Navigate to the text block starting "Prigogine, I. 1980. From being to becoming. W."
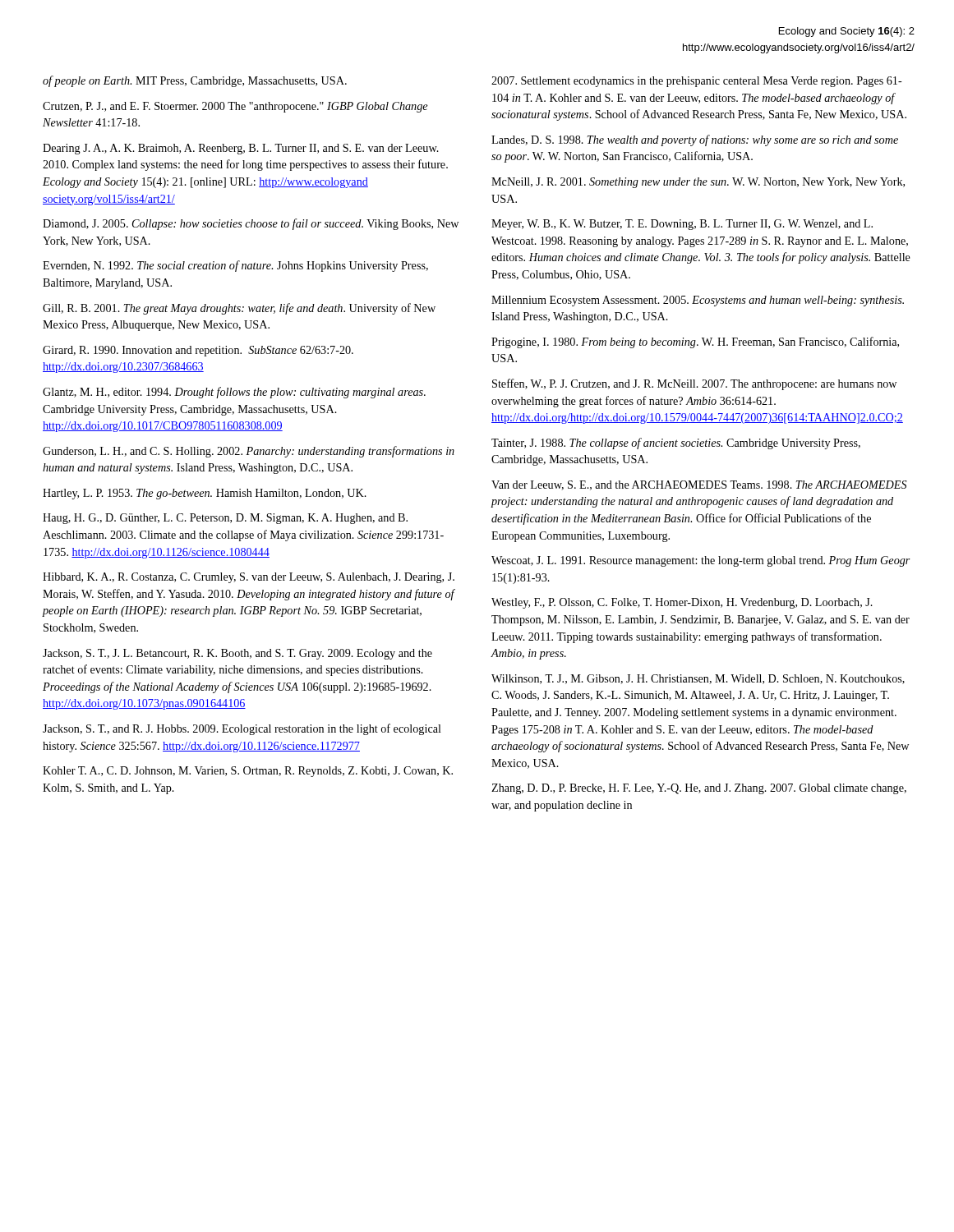954x1232 pixels. (696, 350)
